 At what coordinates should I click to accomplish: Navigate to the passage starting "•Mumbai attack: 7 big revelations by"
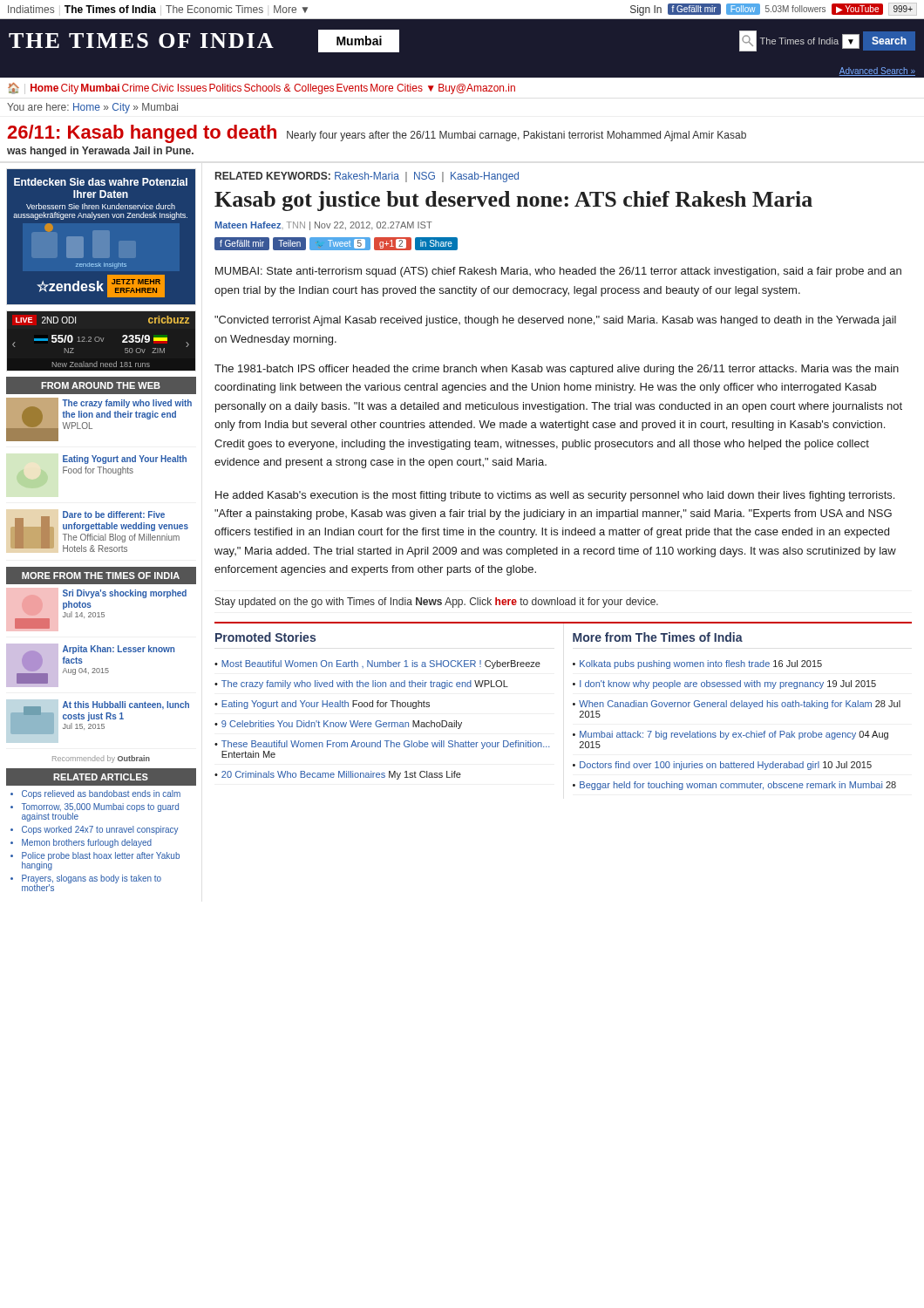[x=742, y=739]
